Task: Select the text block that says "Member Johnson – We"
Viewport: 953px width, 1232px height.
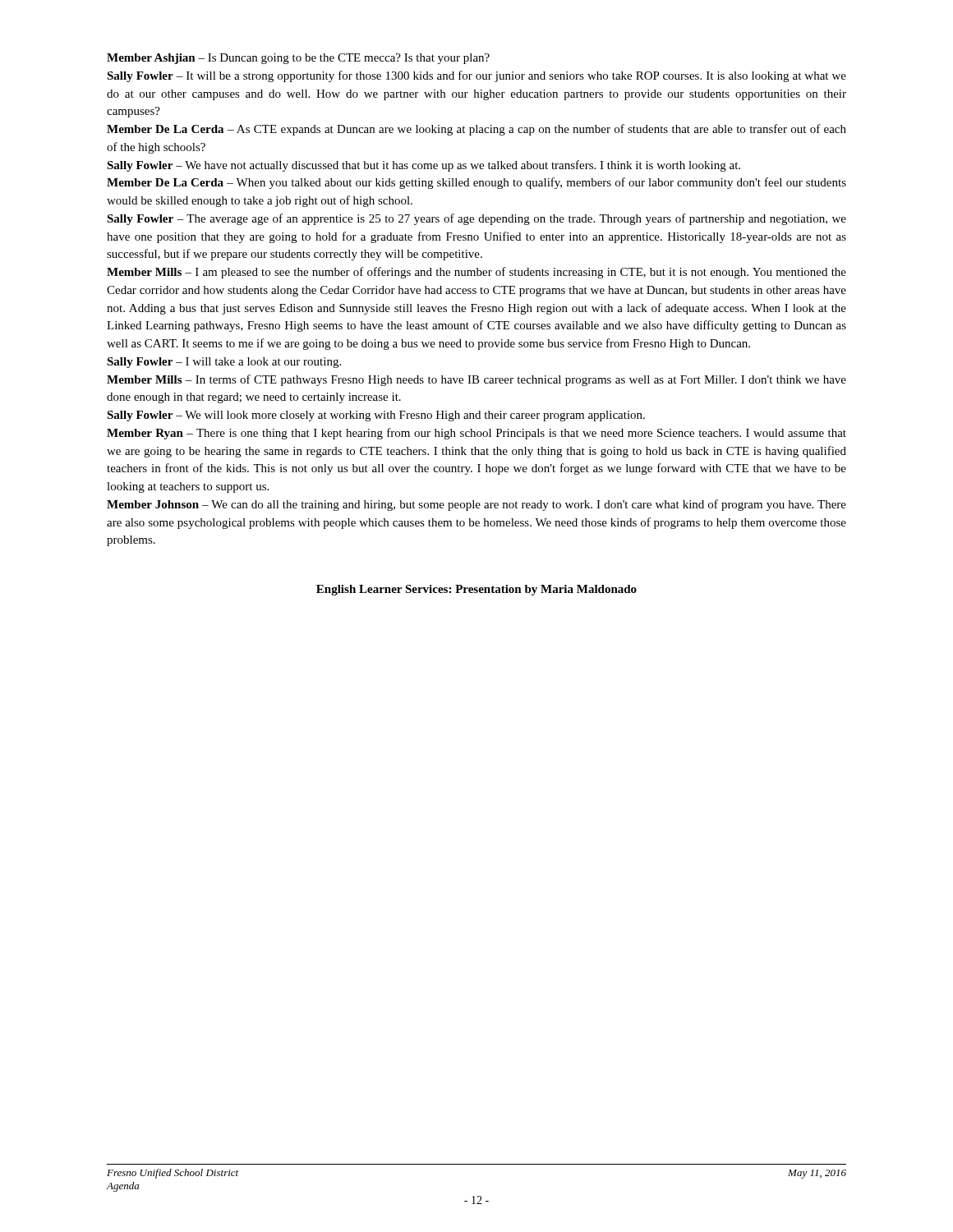Action: (x=476, y=523)
